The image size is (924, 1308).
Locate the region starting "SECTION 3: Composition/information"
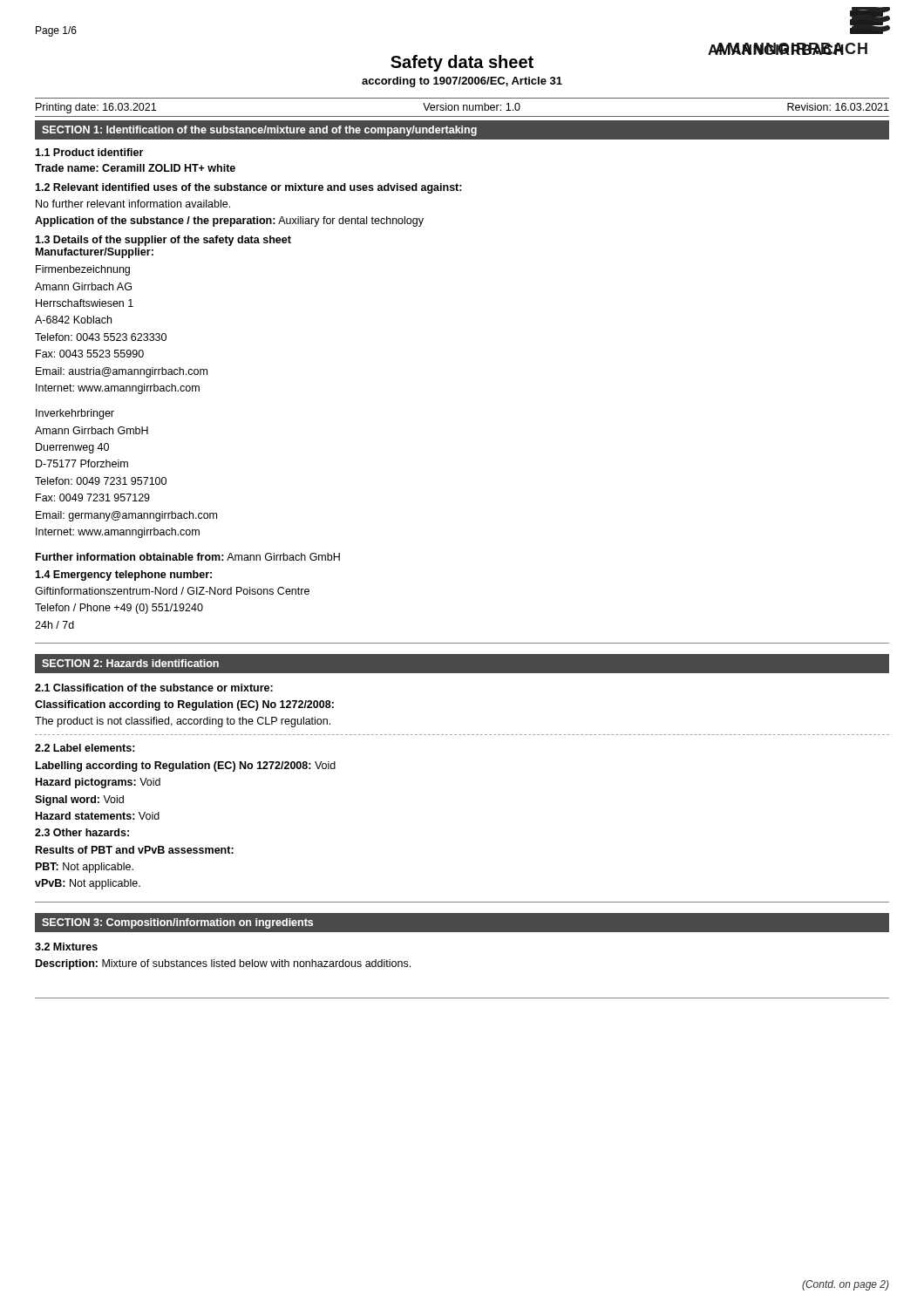click(x=178, y=922)
